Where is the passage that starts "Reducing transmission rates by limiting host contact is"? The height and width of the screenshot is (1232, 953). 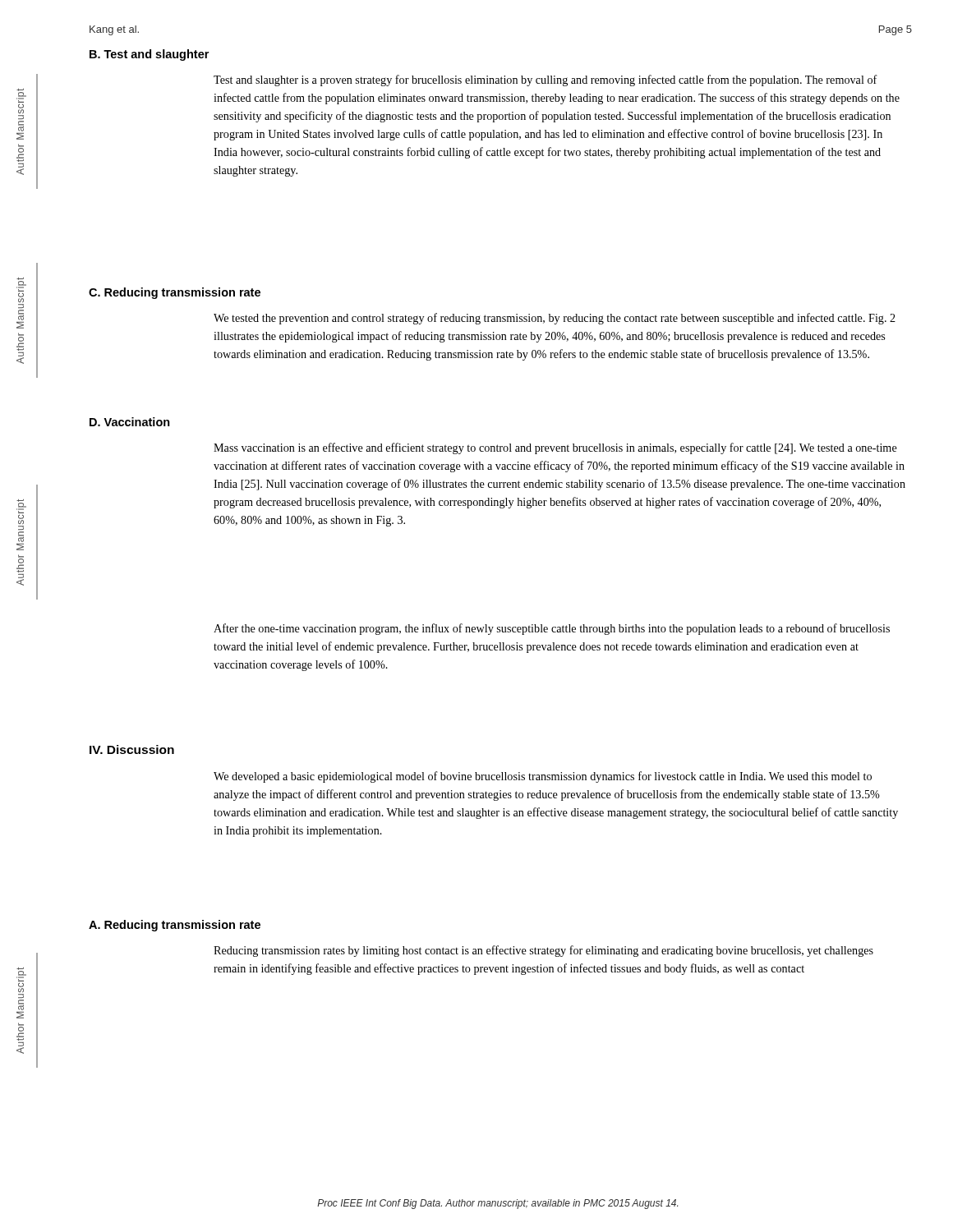[x=543, y=959]
